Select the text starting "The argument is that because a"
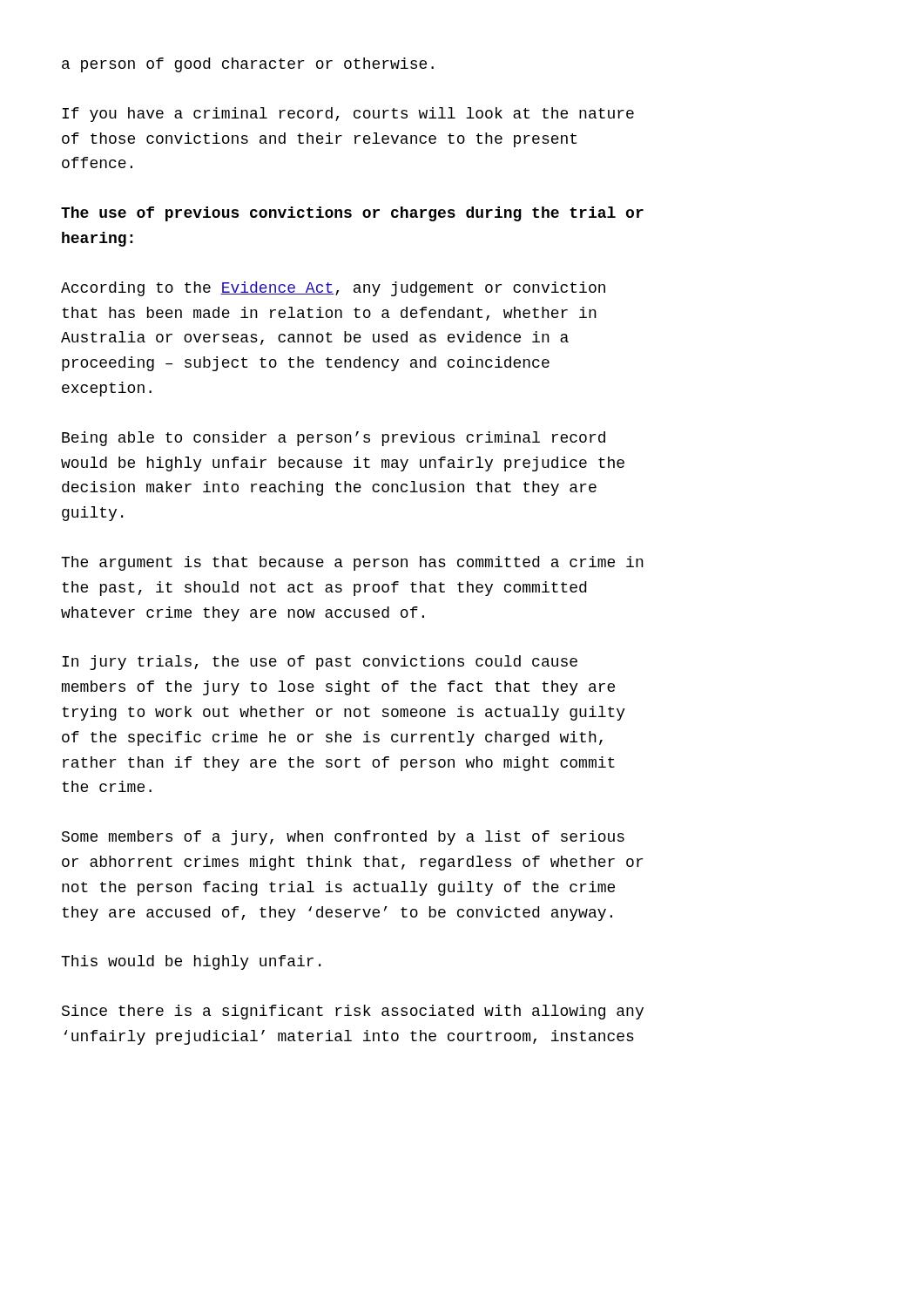Viewport: 924px width, 1307px height. (x=353, y=588)
